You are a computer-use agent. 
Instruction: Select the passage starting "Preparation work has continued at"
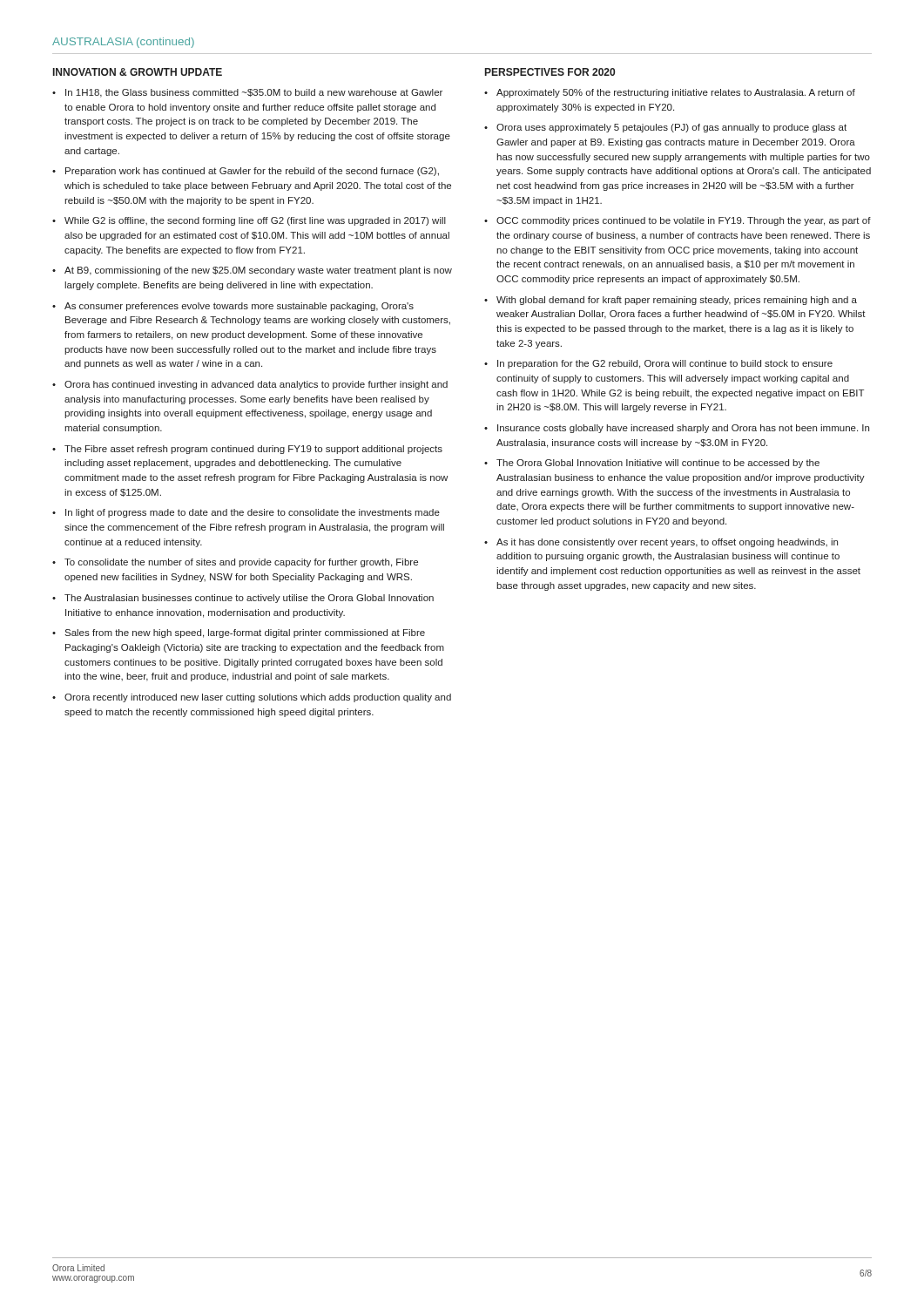258,186
